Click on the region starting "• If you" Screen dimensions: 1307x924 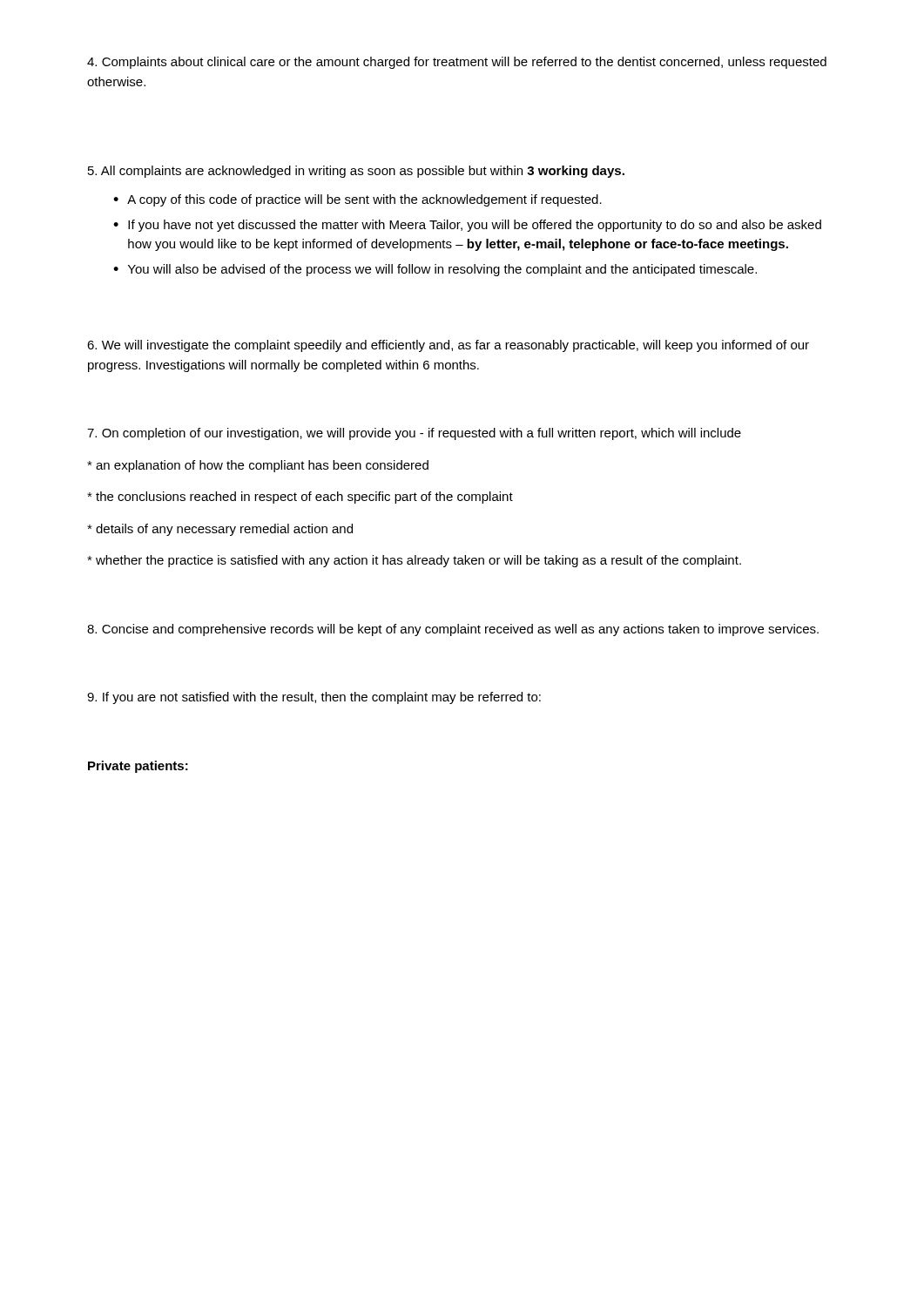tap(475, 235)
